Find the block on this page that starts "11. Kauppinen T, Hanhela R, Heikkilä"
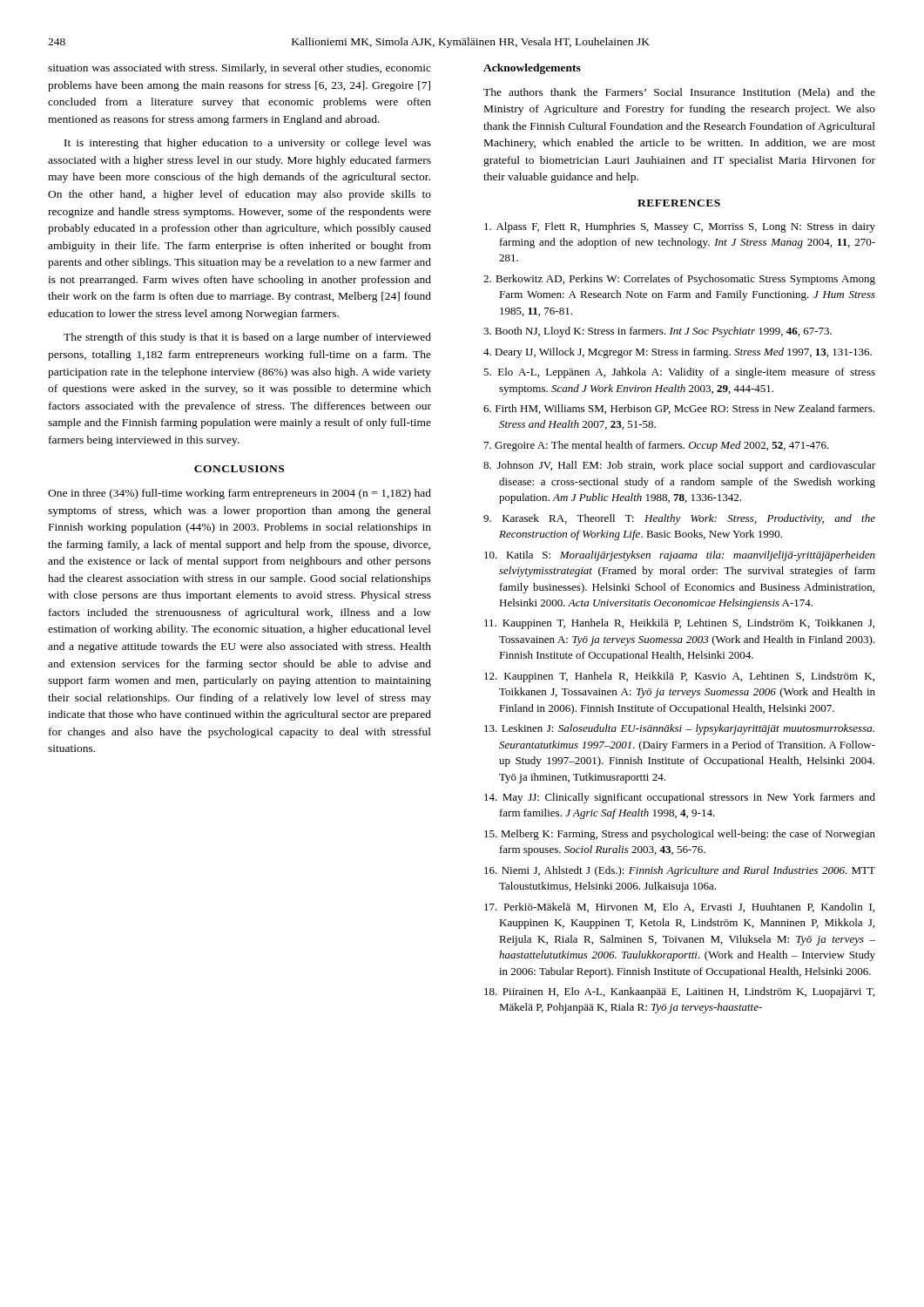This screenshot has width=924, height=1307. click(x=679, y=639)
